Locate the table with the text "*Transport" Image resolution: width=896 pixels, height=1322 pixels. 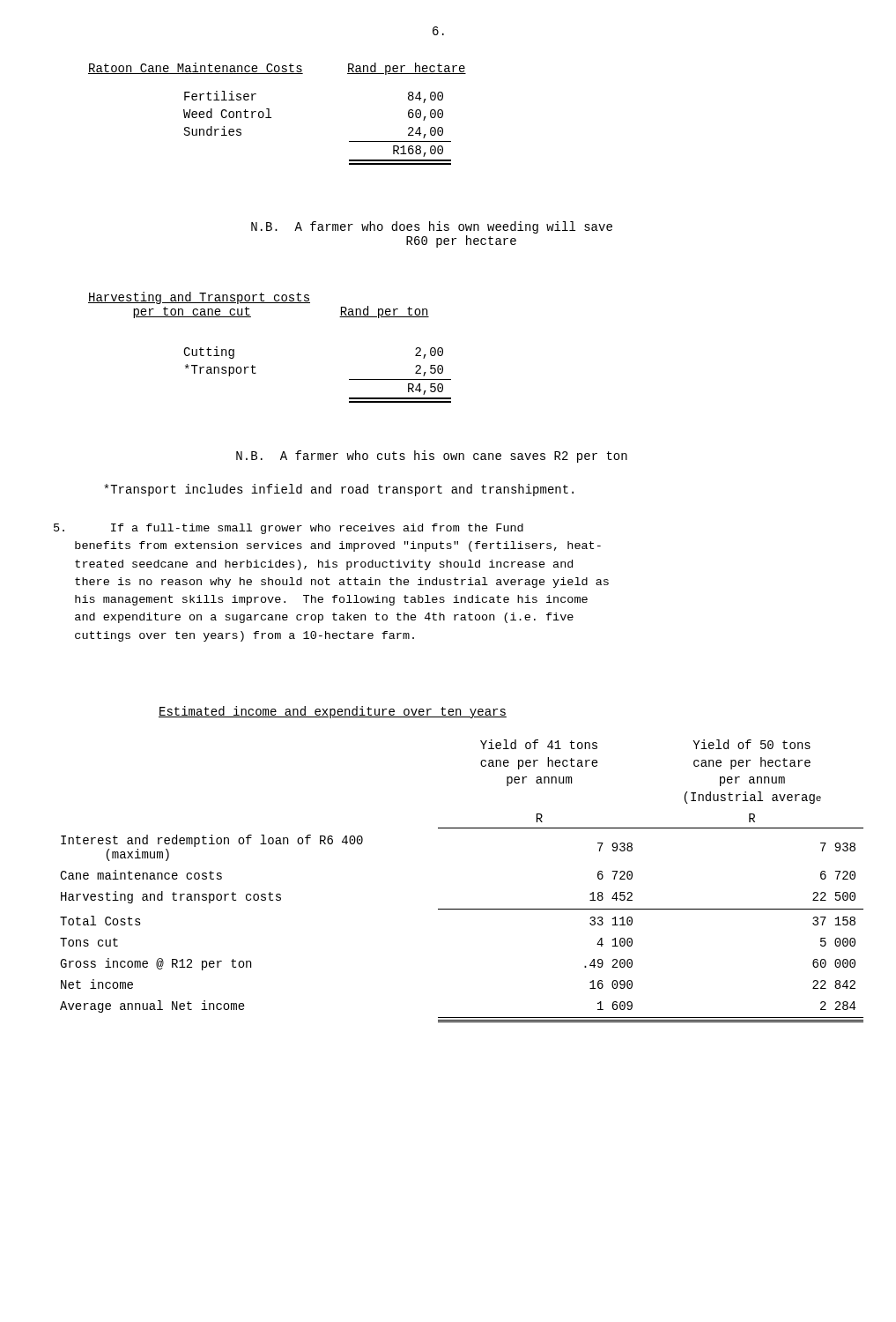pyautogui.click(x=314, y=373)
